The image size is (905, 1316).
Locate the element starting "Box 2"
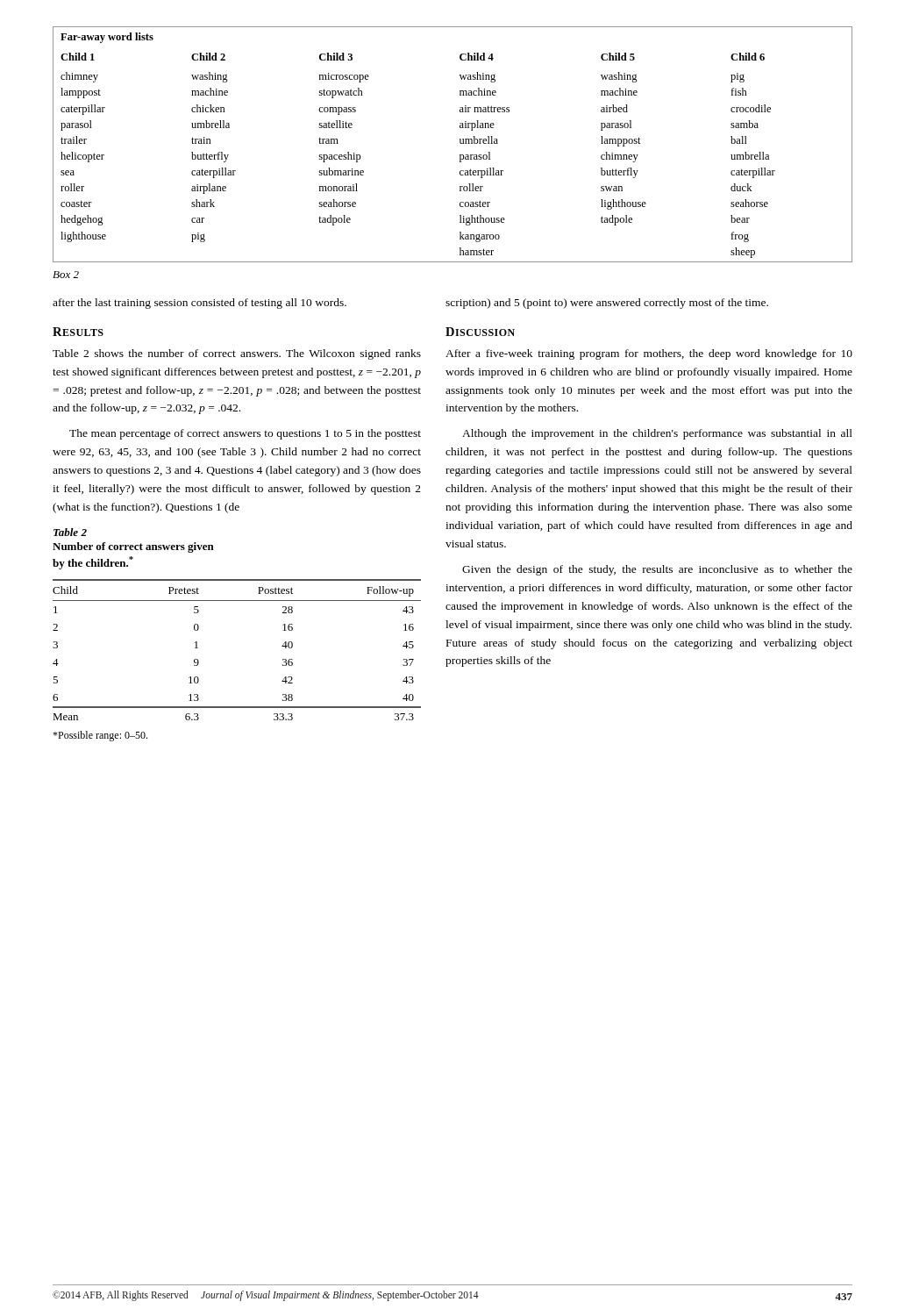tap(66, 274)
